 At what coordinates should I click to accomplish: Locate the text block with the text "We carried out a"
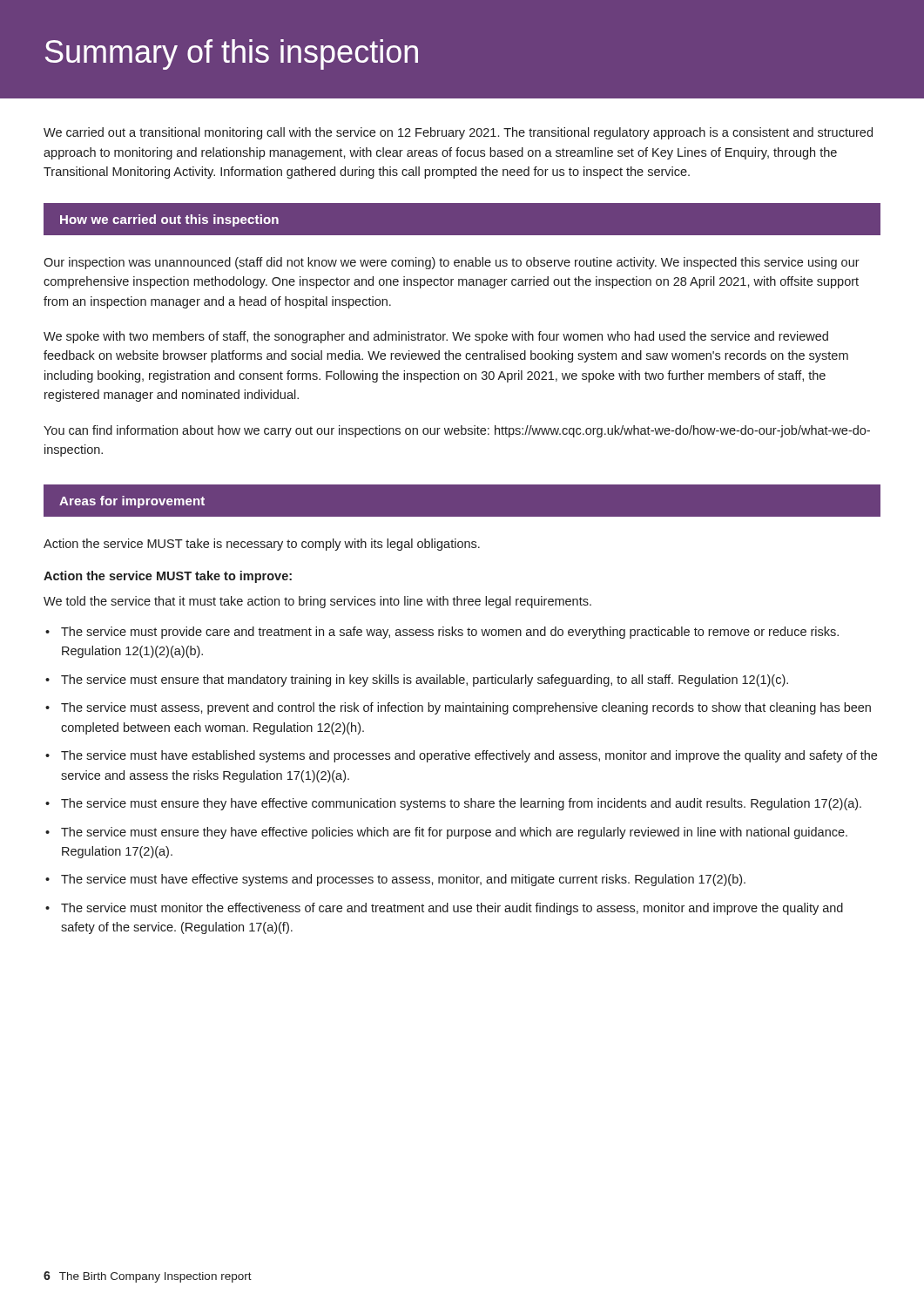[458, 152]
